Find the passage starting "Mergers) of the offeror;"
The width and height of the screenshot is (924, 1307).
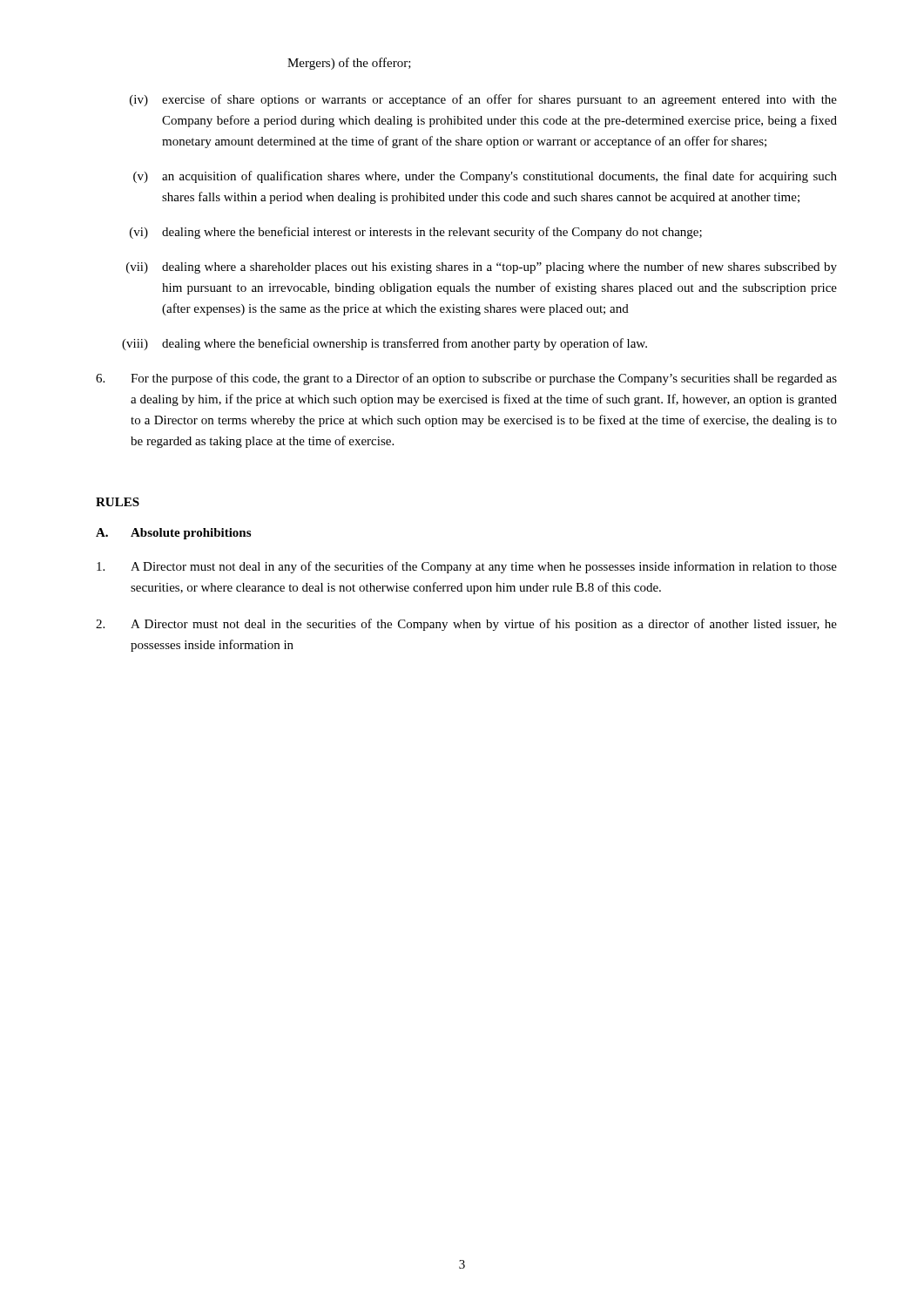pos(349,63)
